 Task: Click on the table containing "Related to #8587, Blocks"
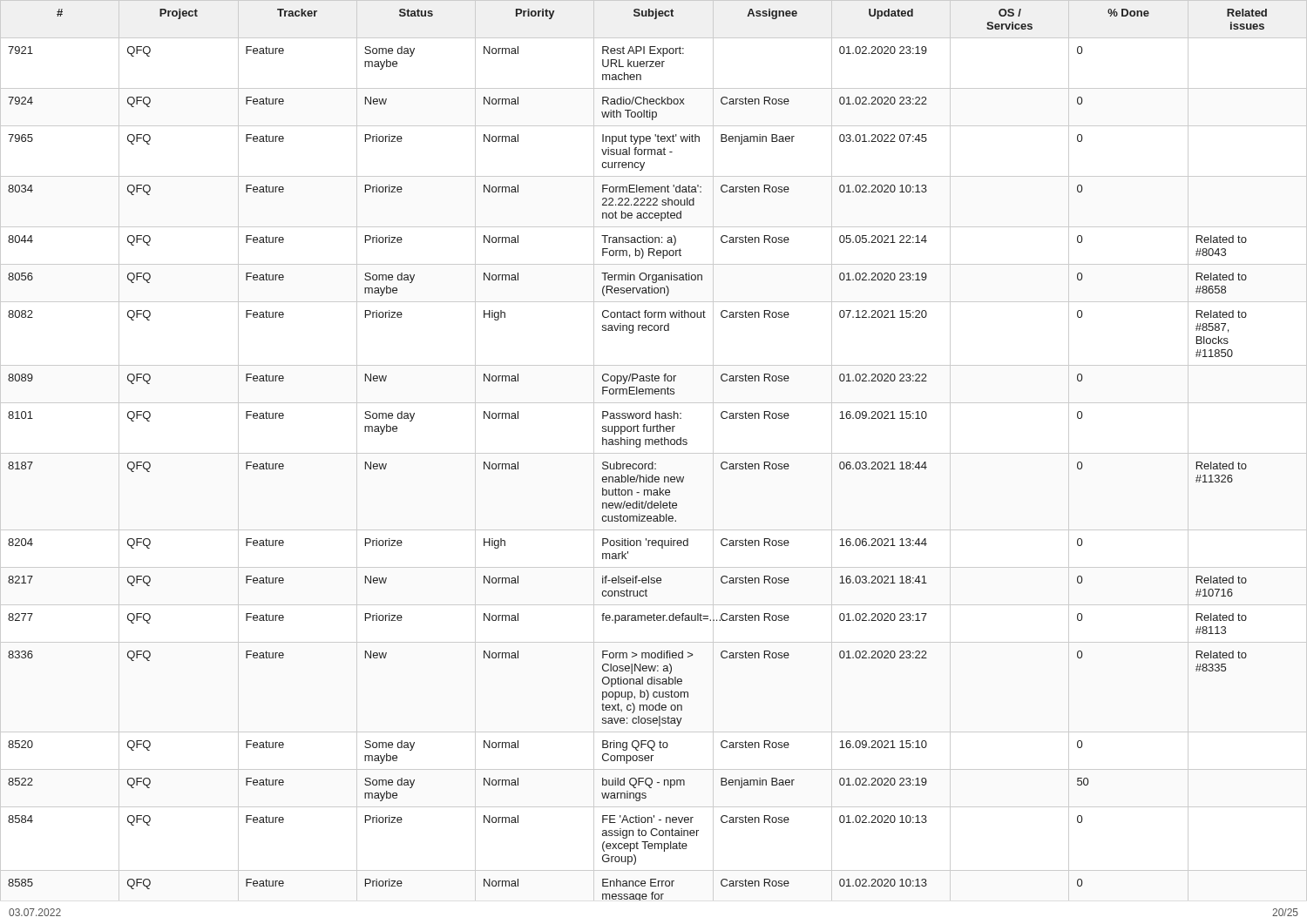coord(654,462)
